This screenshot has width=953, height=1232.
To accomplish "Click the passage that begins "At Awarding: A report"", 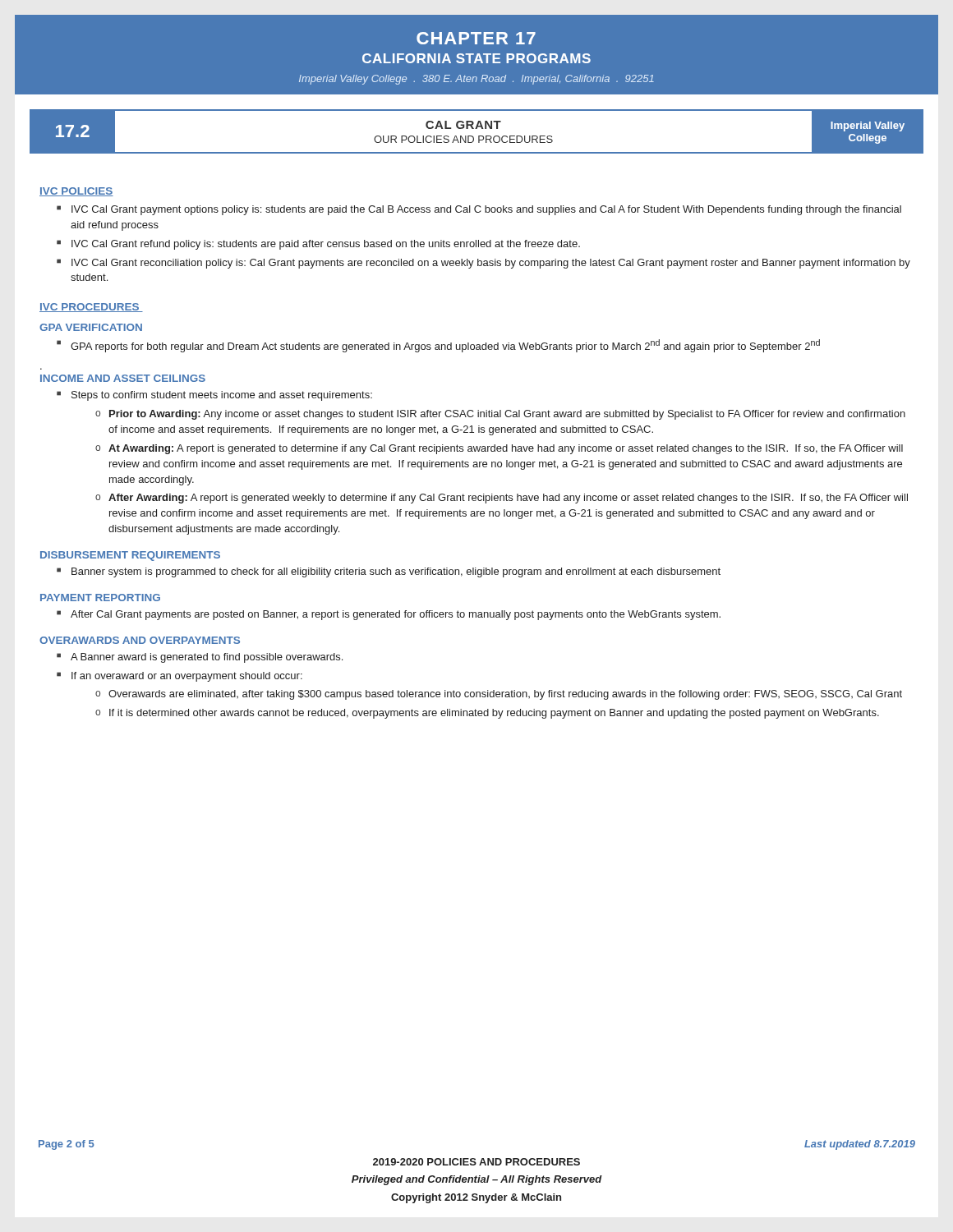I will 506,463.
